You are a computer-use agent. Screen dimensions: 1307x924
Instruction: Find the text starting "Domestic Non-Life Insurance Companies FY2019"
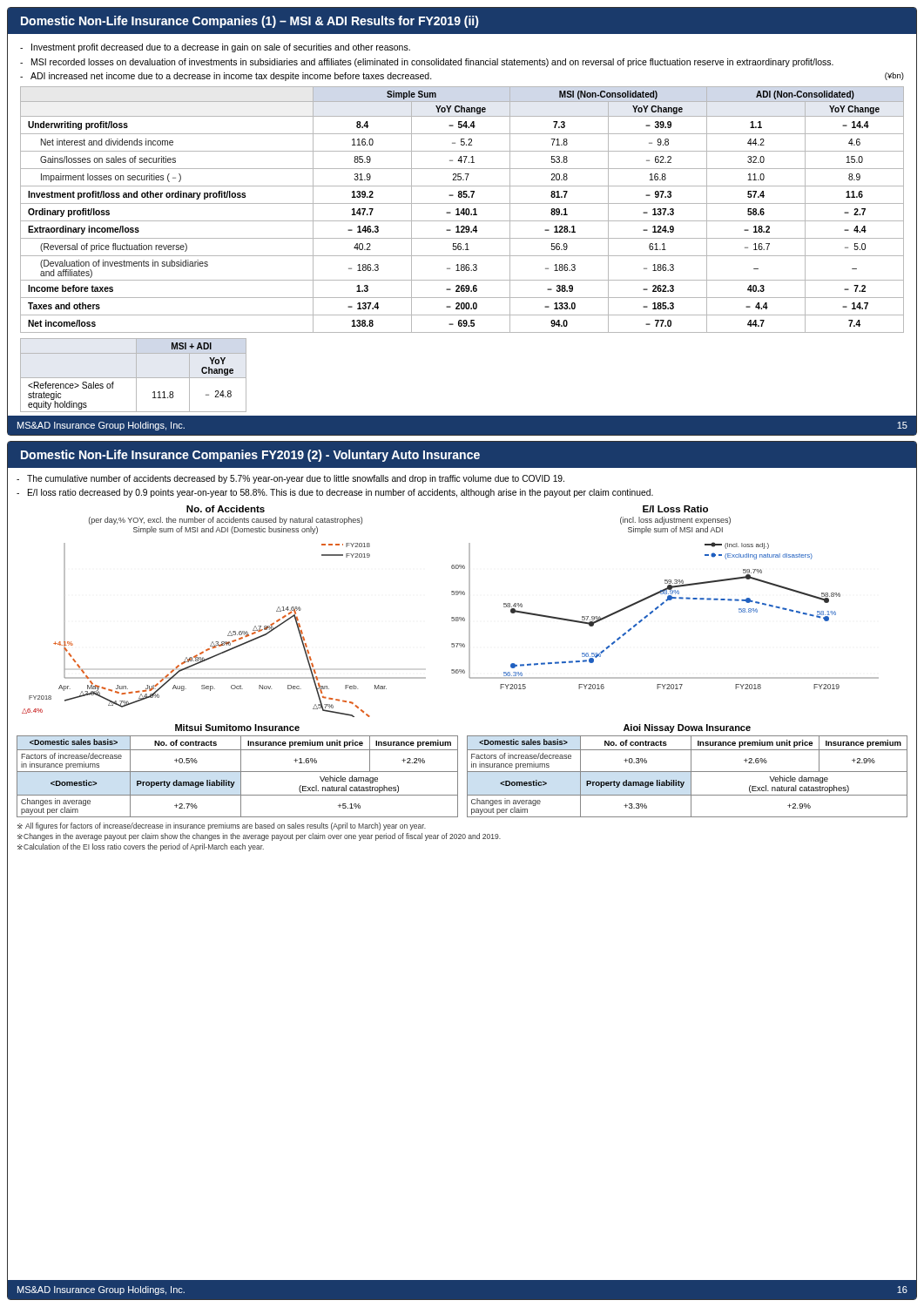tap(250, 455)
